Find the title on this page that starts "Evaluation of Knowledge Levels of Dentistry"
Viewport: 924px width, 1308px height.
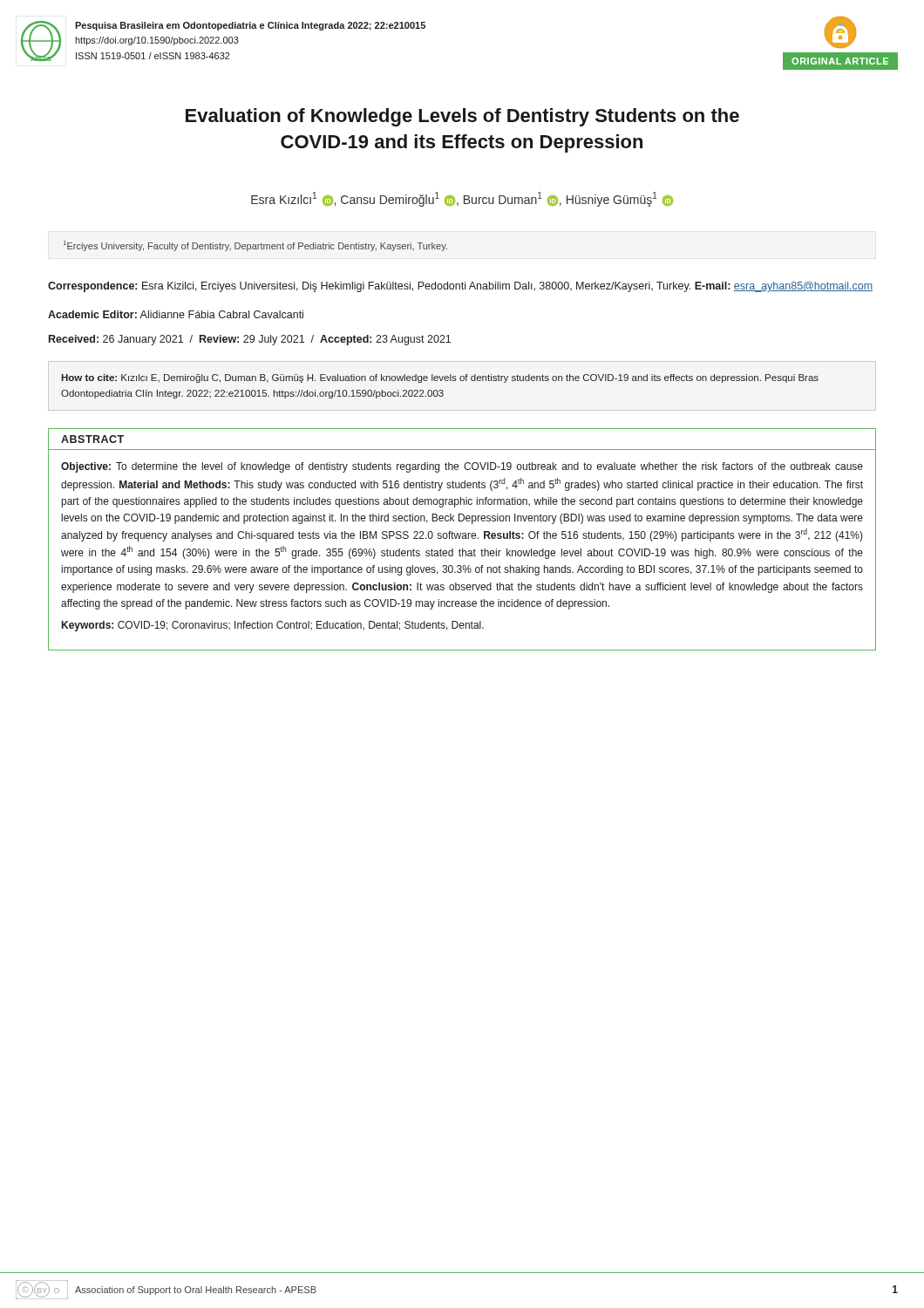(x=462, y=129)
